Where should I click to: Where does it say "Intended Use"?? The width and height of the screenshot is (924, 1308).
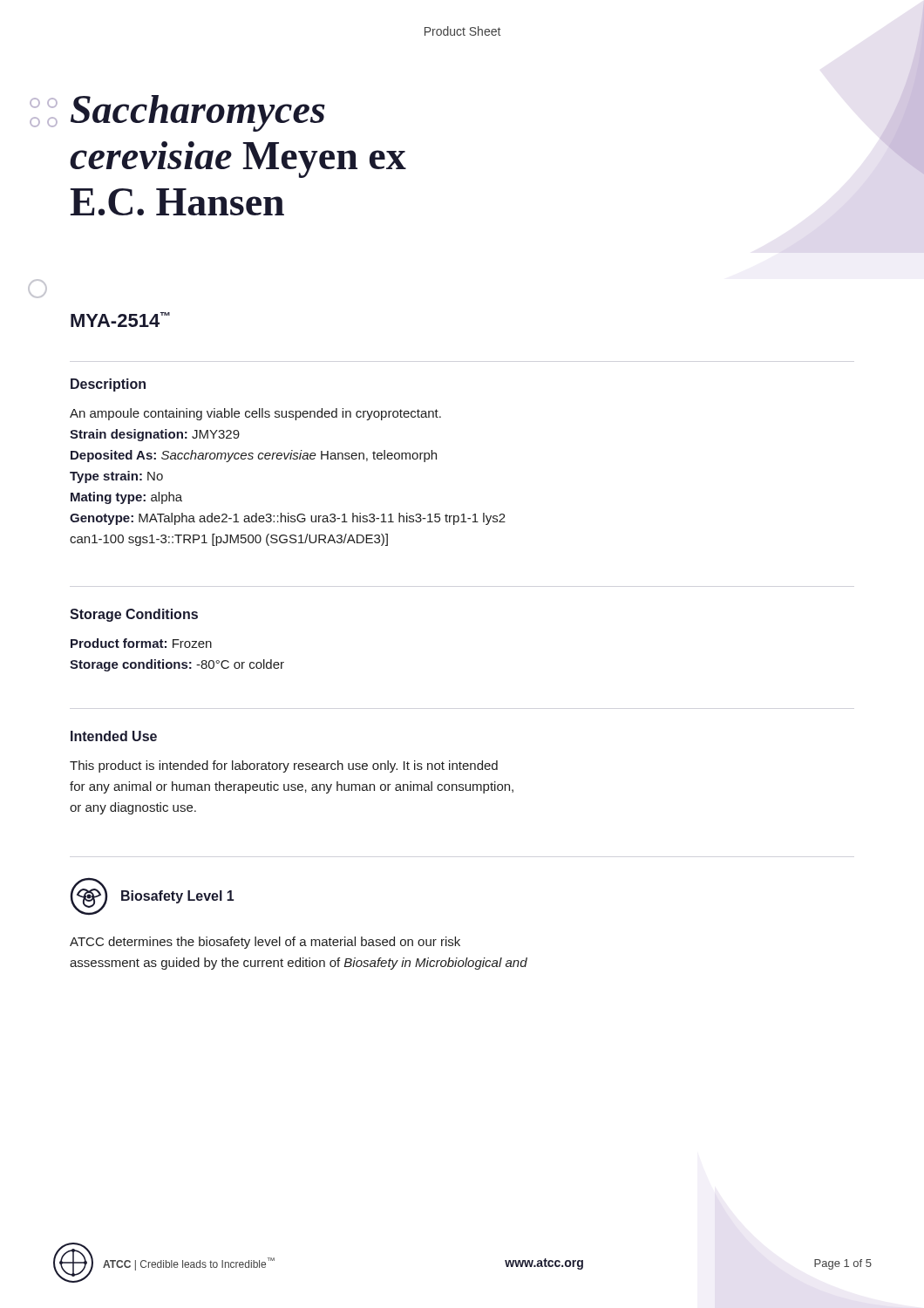coord(114,736)
